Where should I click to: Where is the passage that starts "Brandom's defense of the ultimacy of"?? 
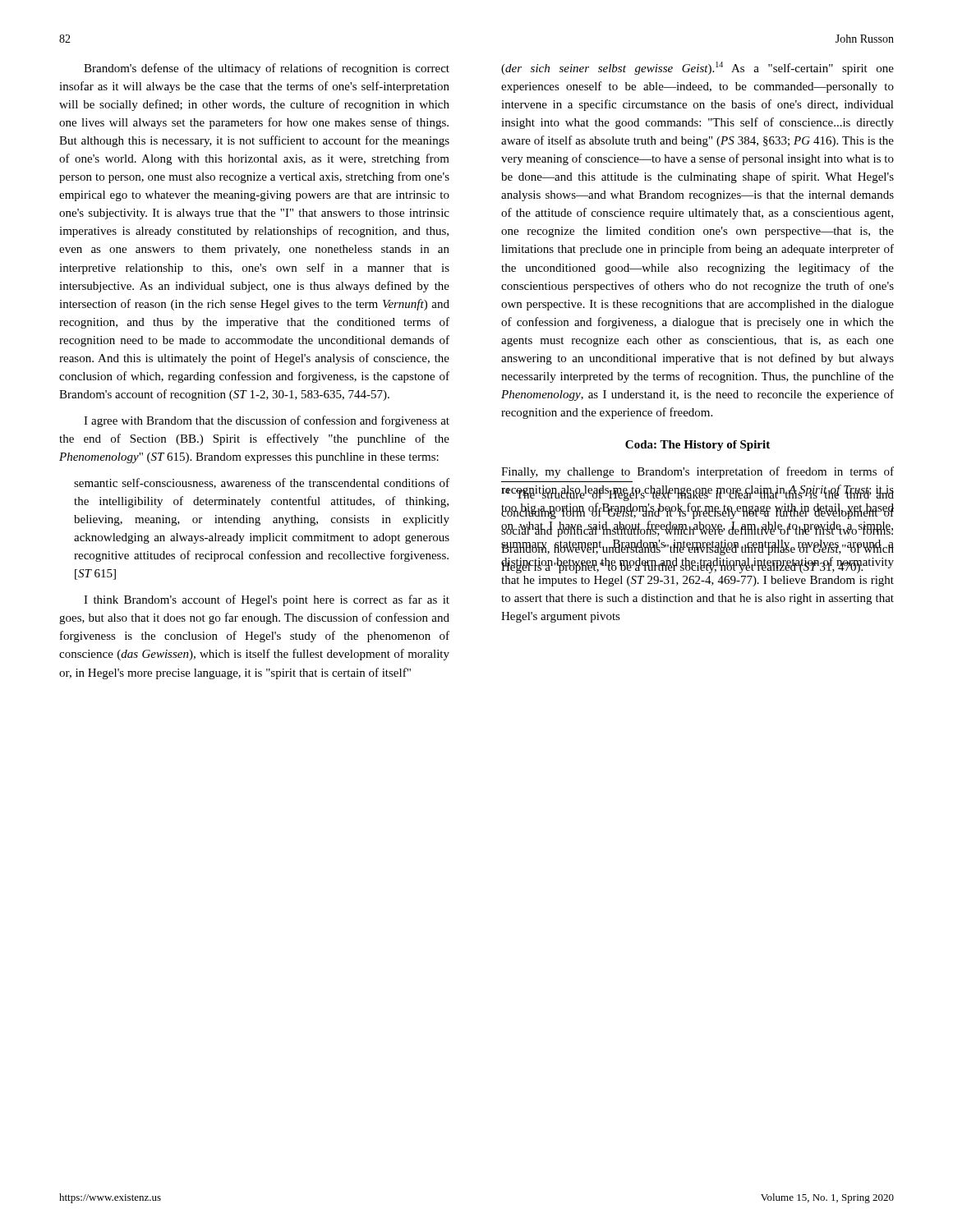tap(254, 231)
